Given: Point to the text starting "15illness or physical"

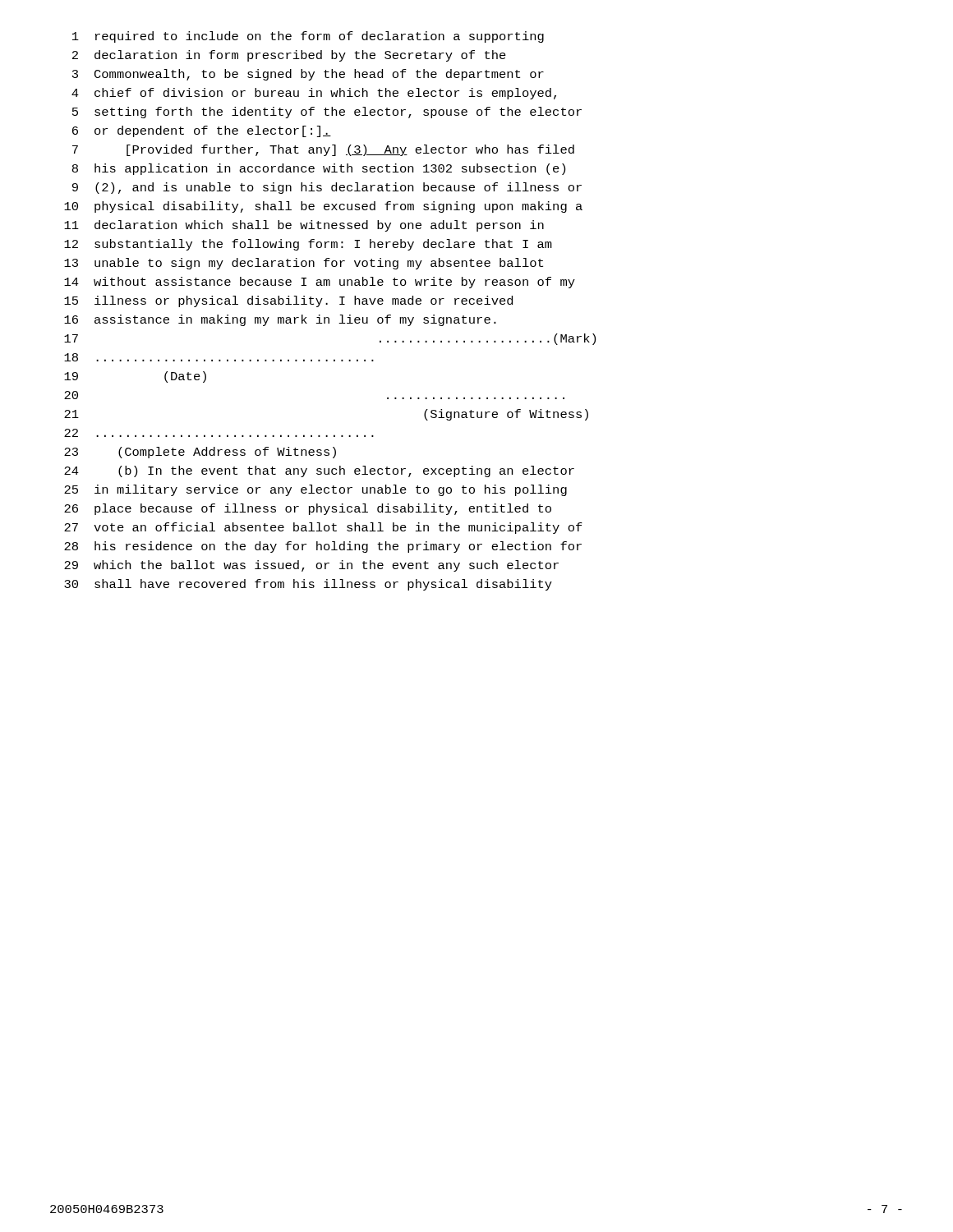Looking at the screenshot, I should point(282,301).
